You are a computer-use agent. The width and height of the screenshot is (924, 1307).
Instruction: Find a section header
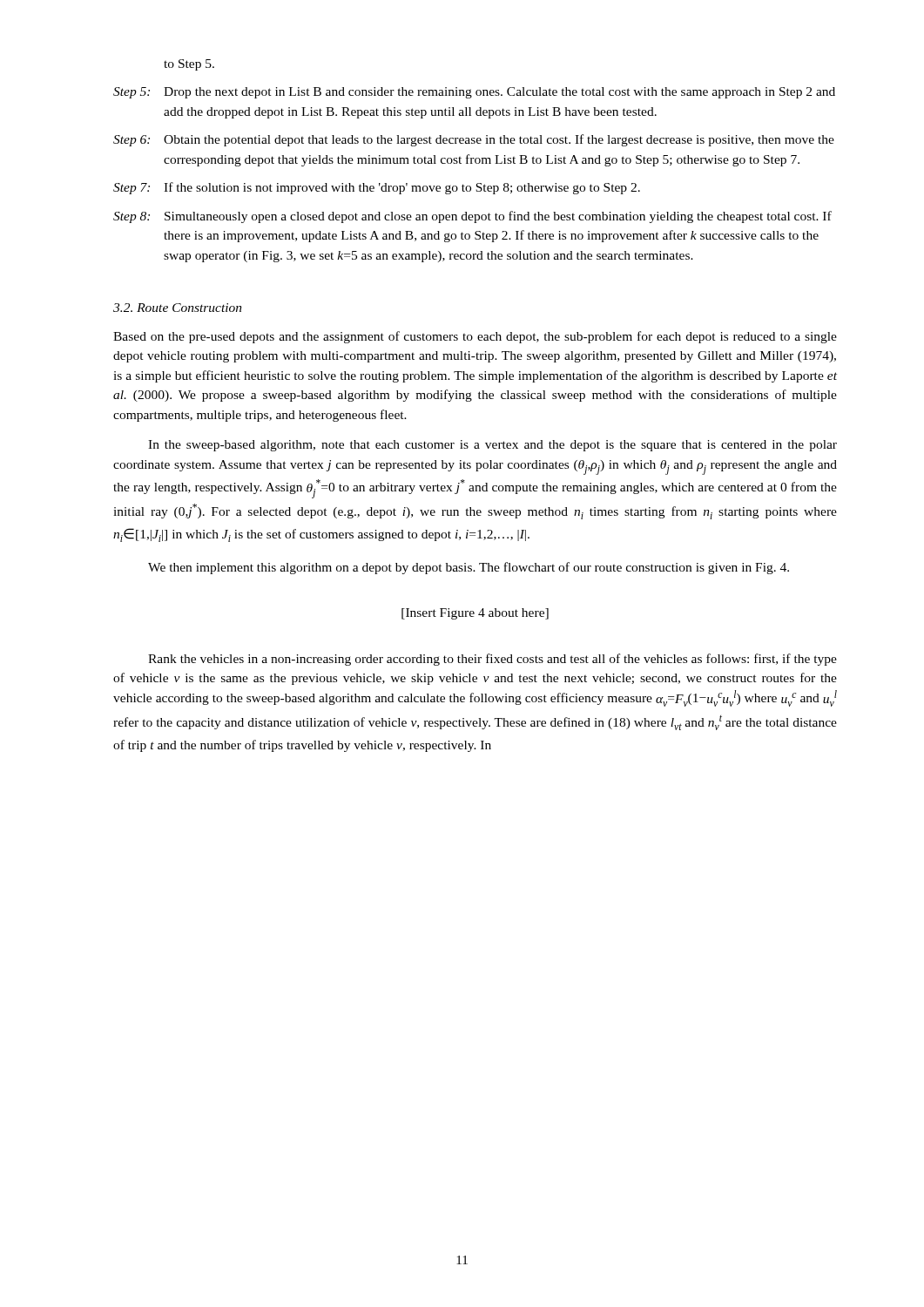click(x=178, y=307)
